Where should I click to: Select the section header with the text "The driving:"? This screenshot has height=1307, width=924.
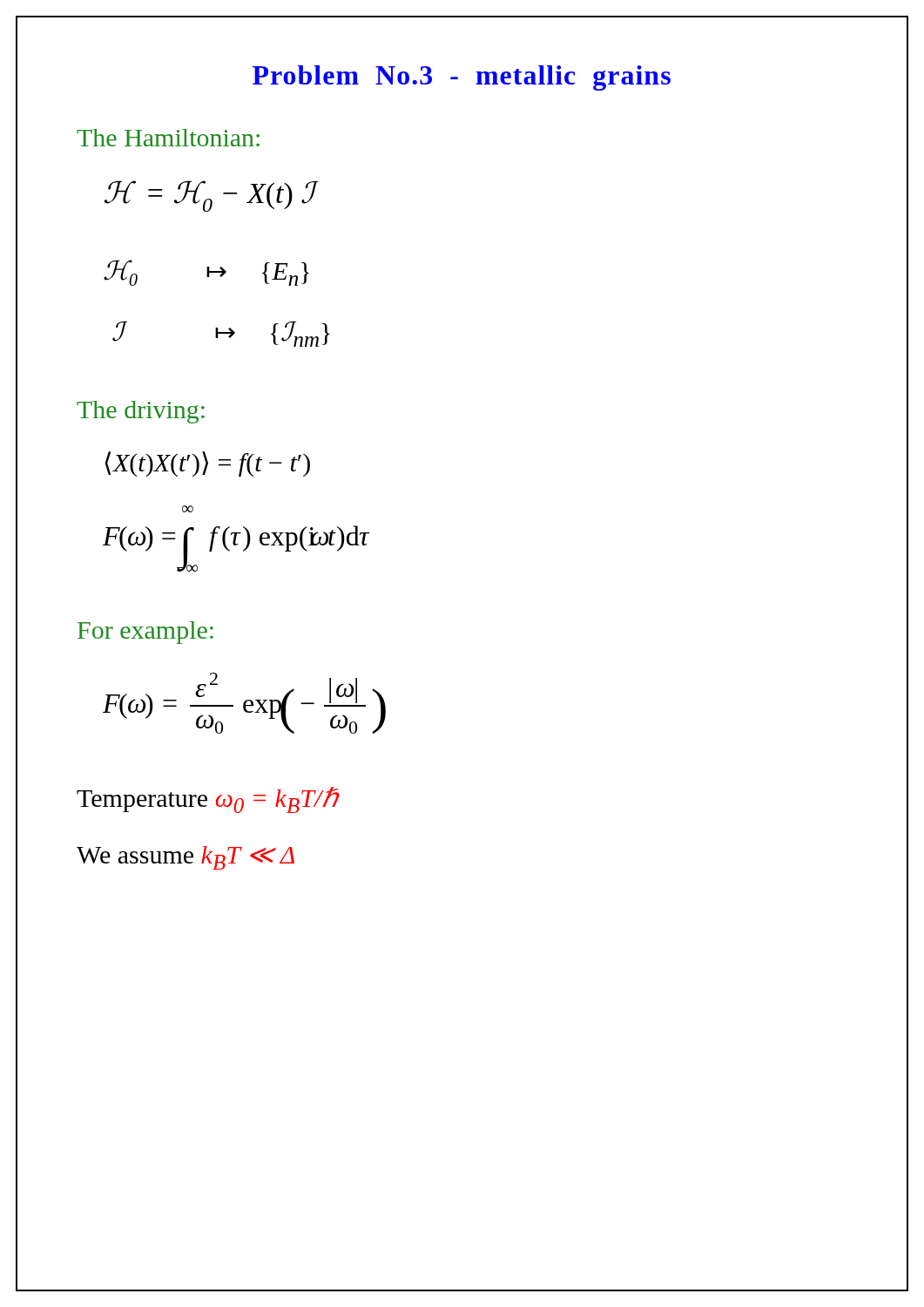click(142, 409)
